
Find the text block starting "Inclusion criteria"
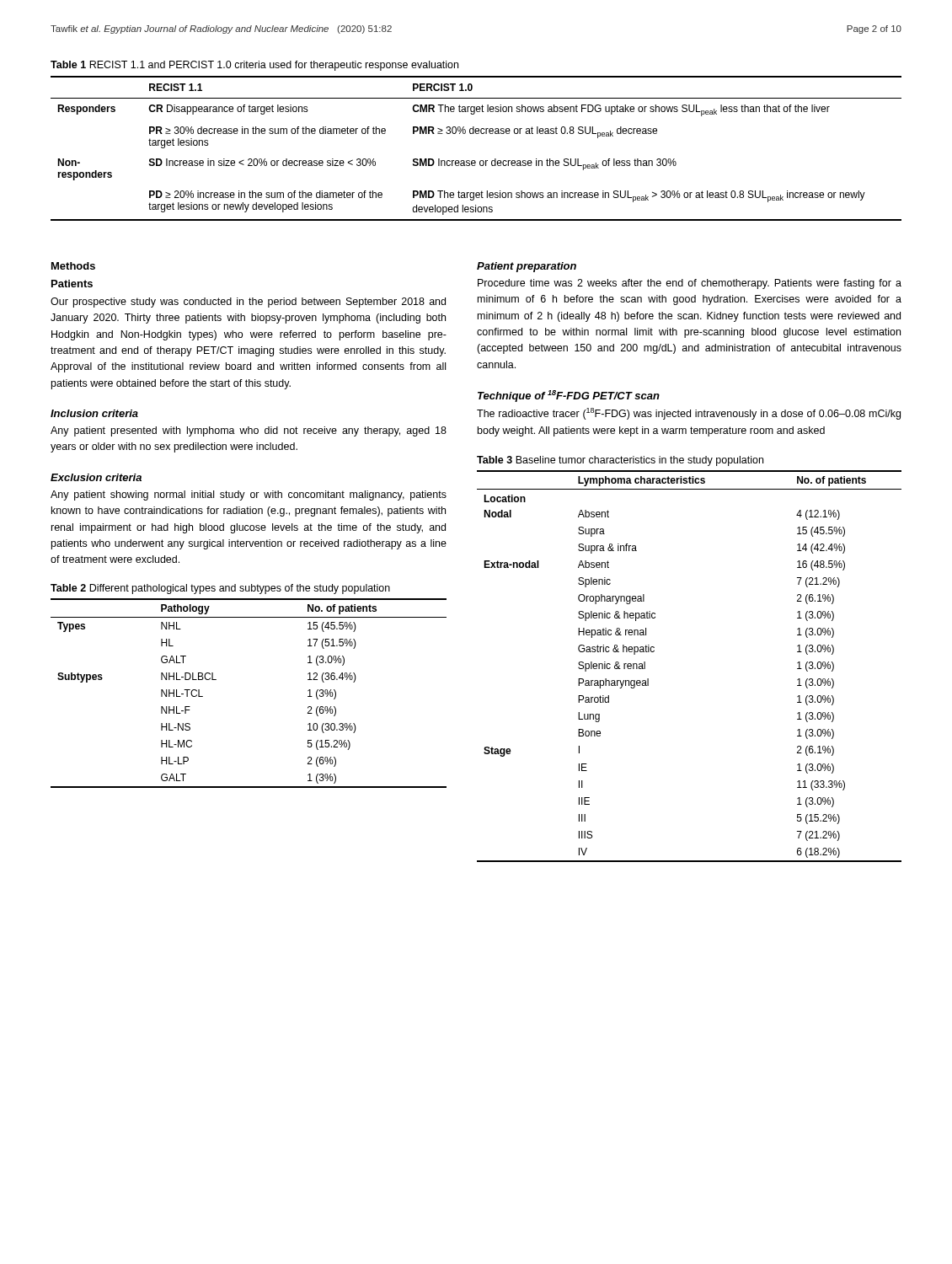[94, 413]
